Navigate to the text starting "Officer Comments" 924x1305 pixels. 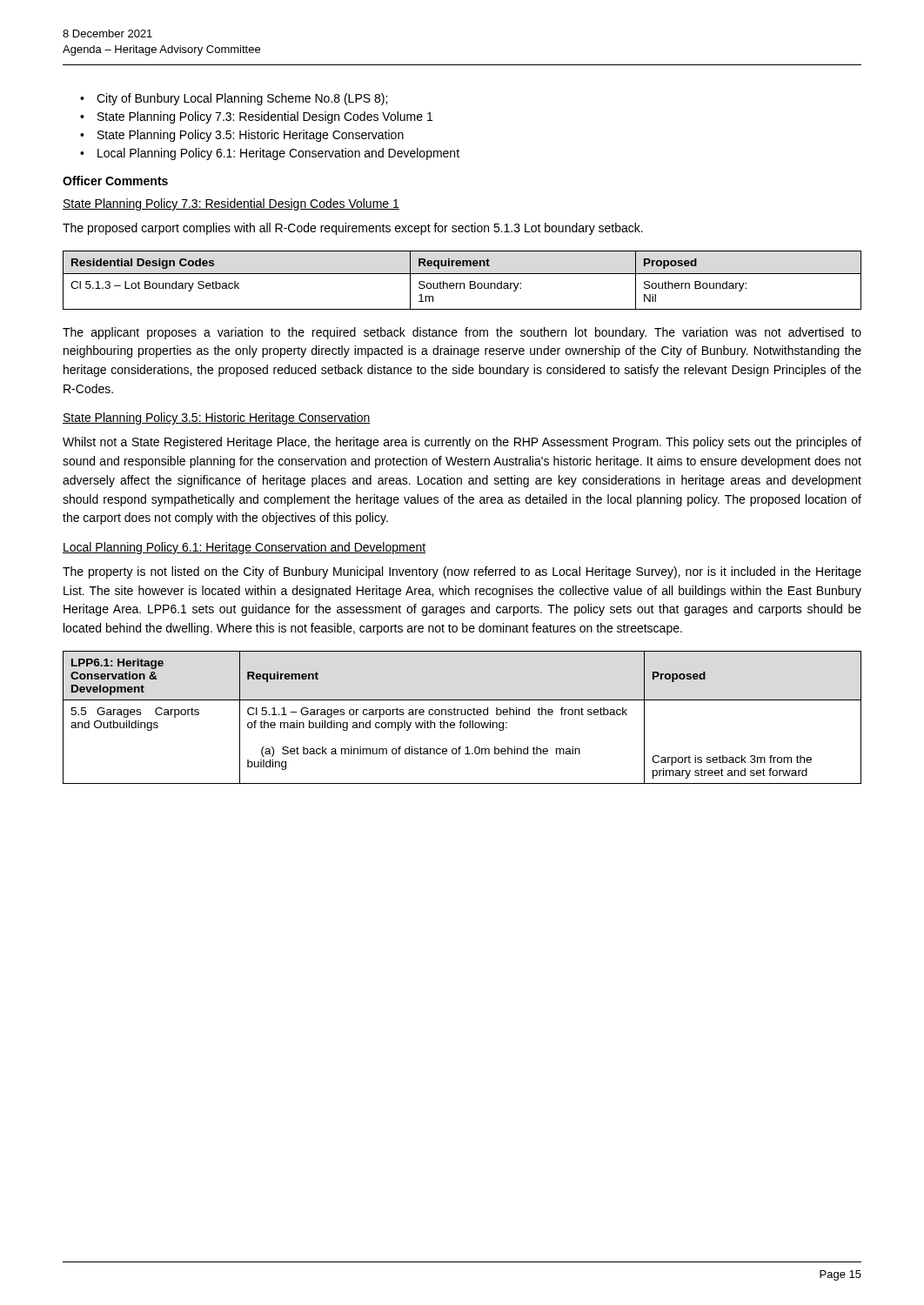115,181
